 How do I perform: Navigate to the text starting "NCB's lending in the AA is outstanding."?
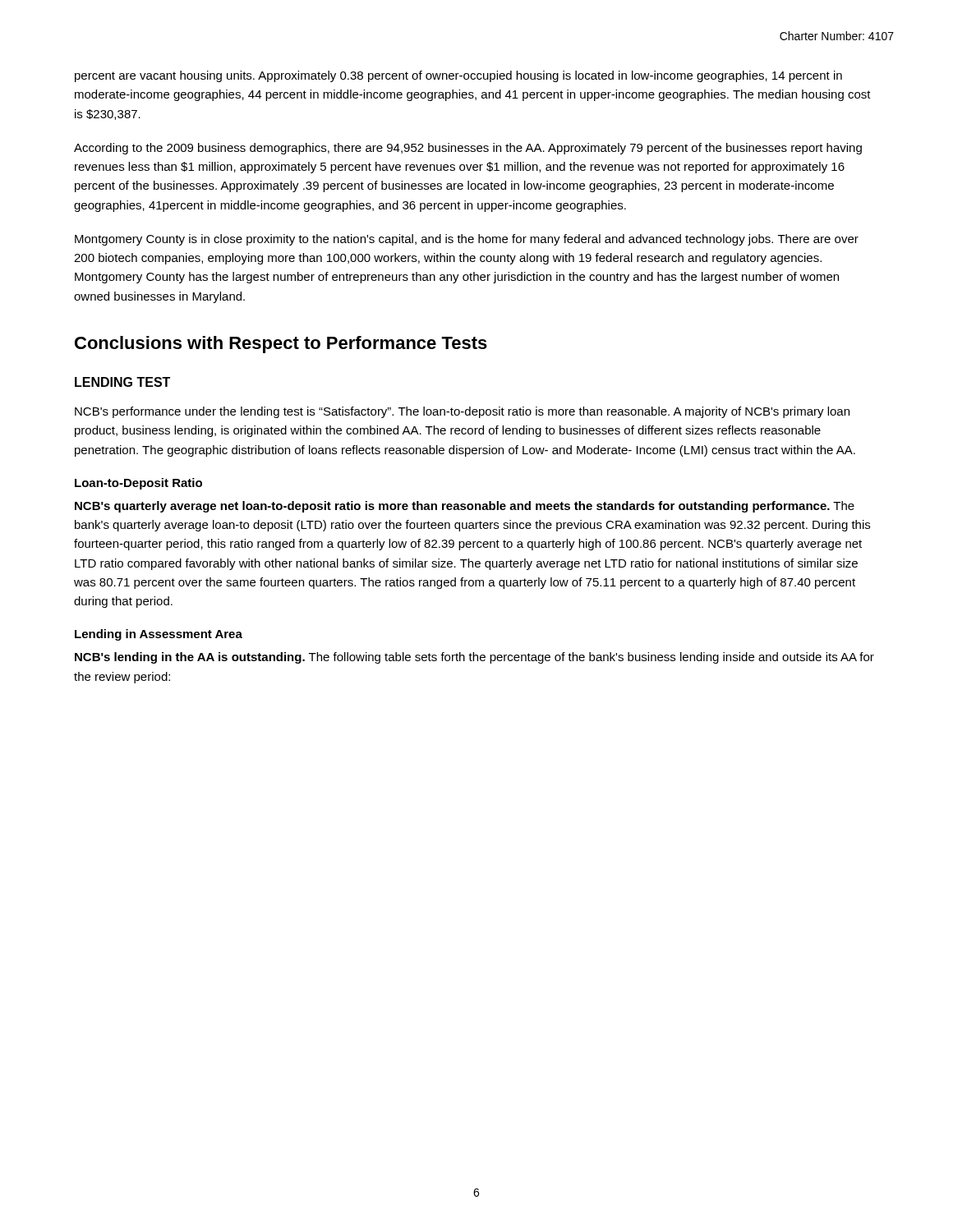click(x=474, y=667)
